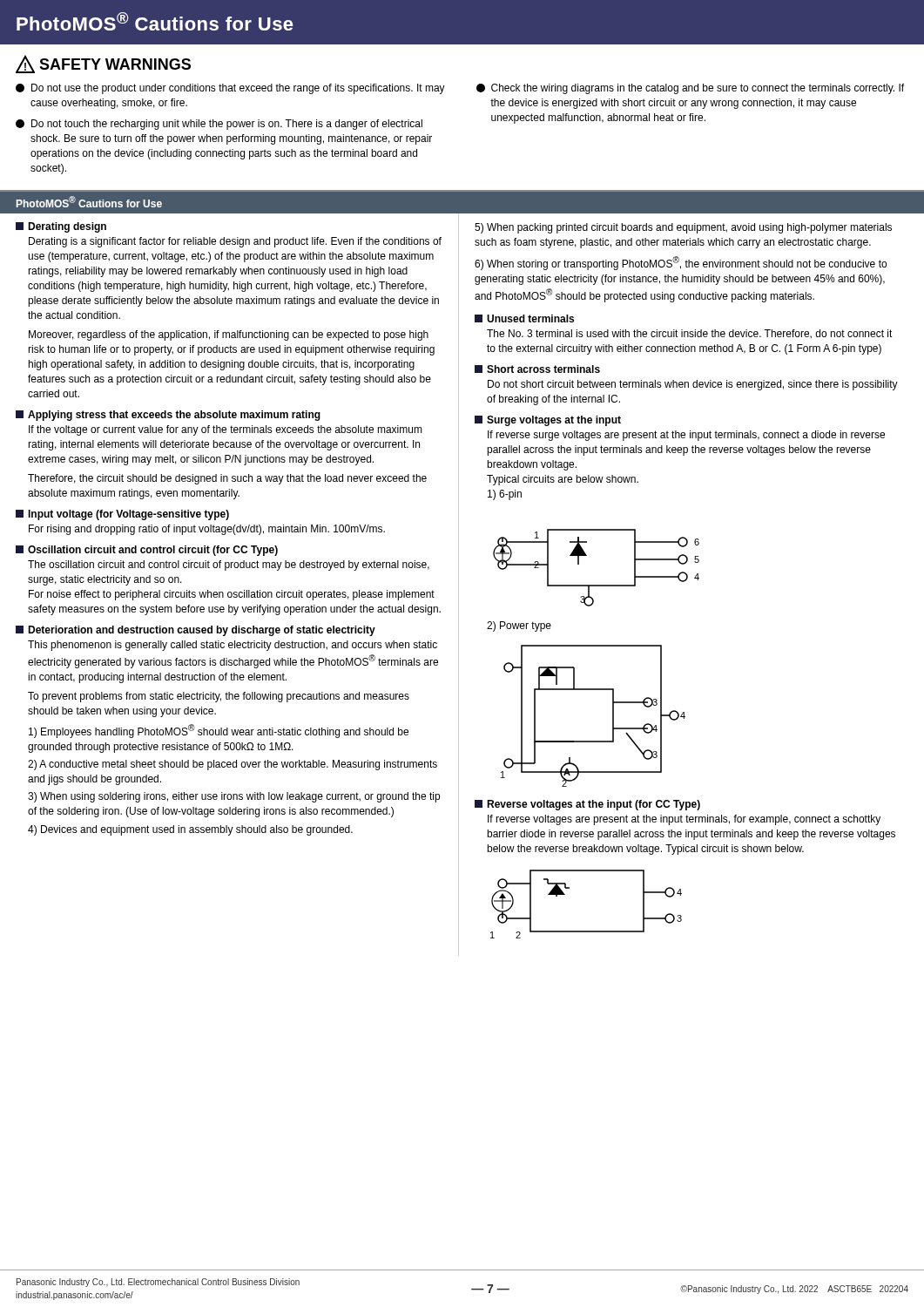The height and width of the screenshot is (1307, 924).
Task: Click on the block starting "5) When packing"
Action: [683, 234]
